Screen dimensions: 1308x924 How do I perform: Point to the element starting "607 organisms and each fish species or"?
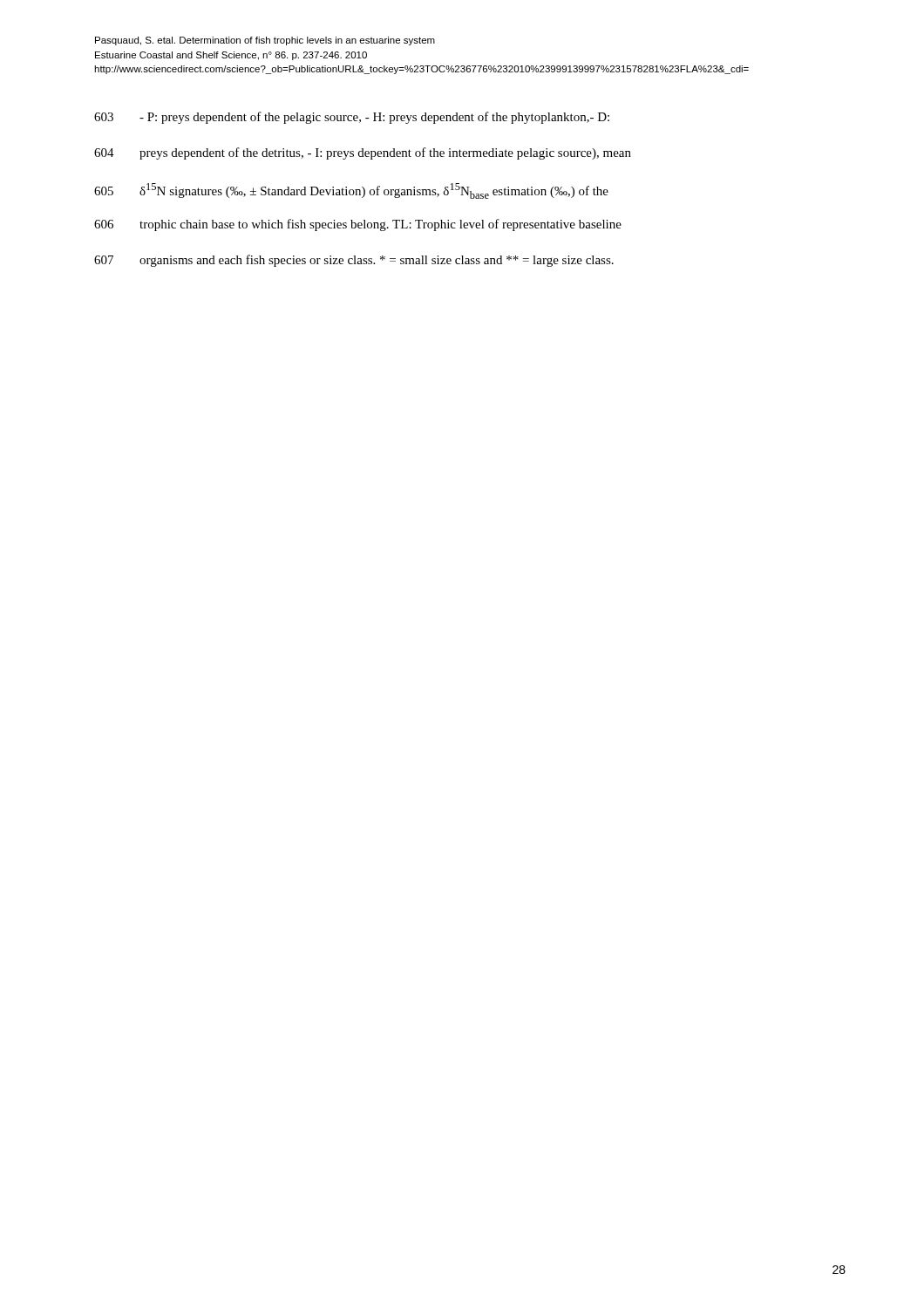tap(470, 260)
